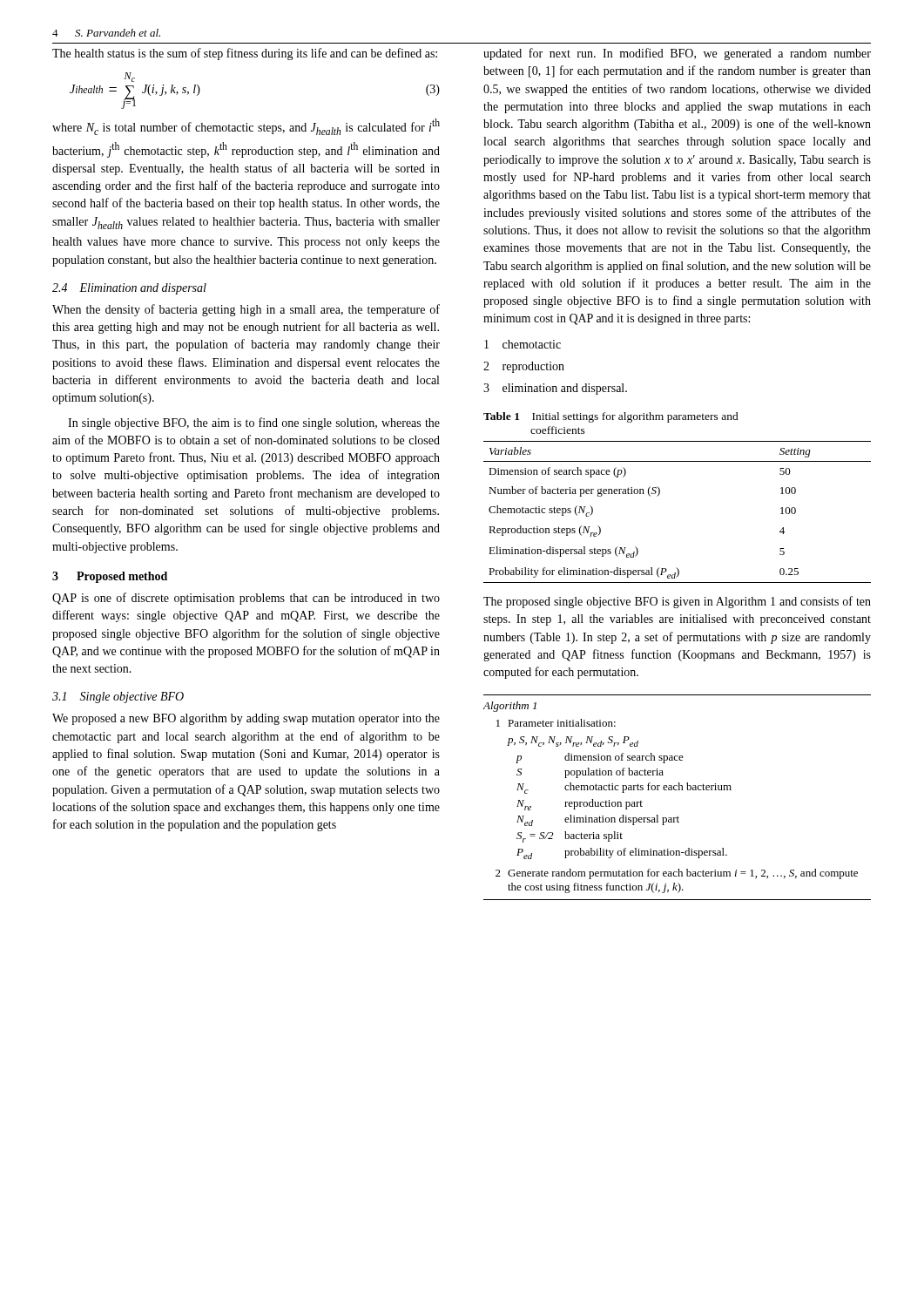Navigate to the region starting "3 Proposed method"
This screenshot has height=1307, width=924.
[110, 576]
